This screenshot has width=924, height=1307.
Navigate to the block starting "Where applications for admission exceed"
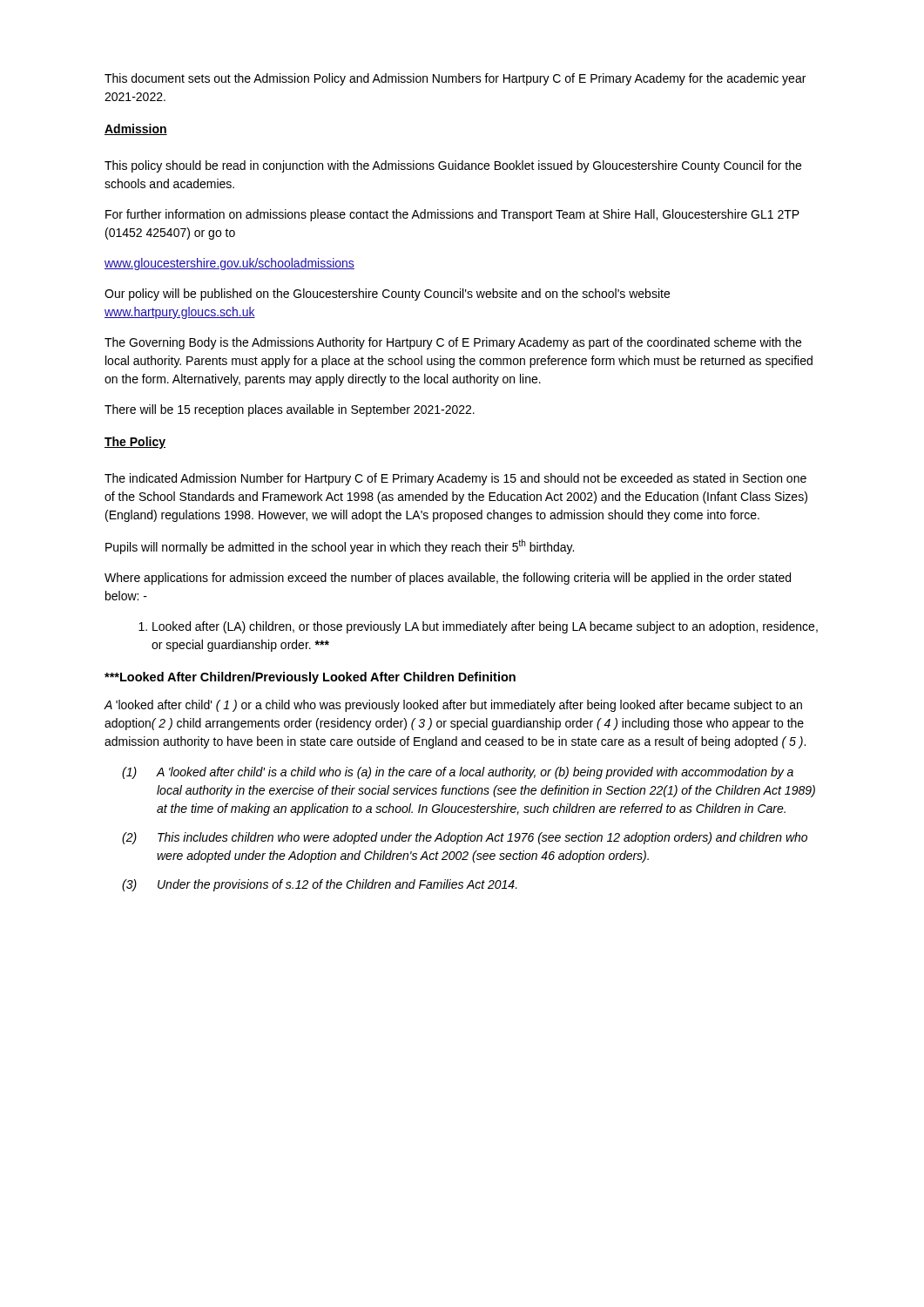[462, 587]
